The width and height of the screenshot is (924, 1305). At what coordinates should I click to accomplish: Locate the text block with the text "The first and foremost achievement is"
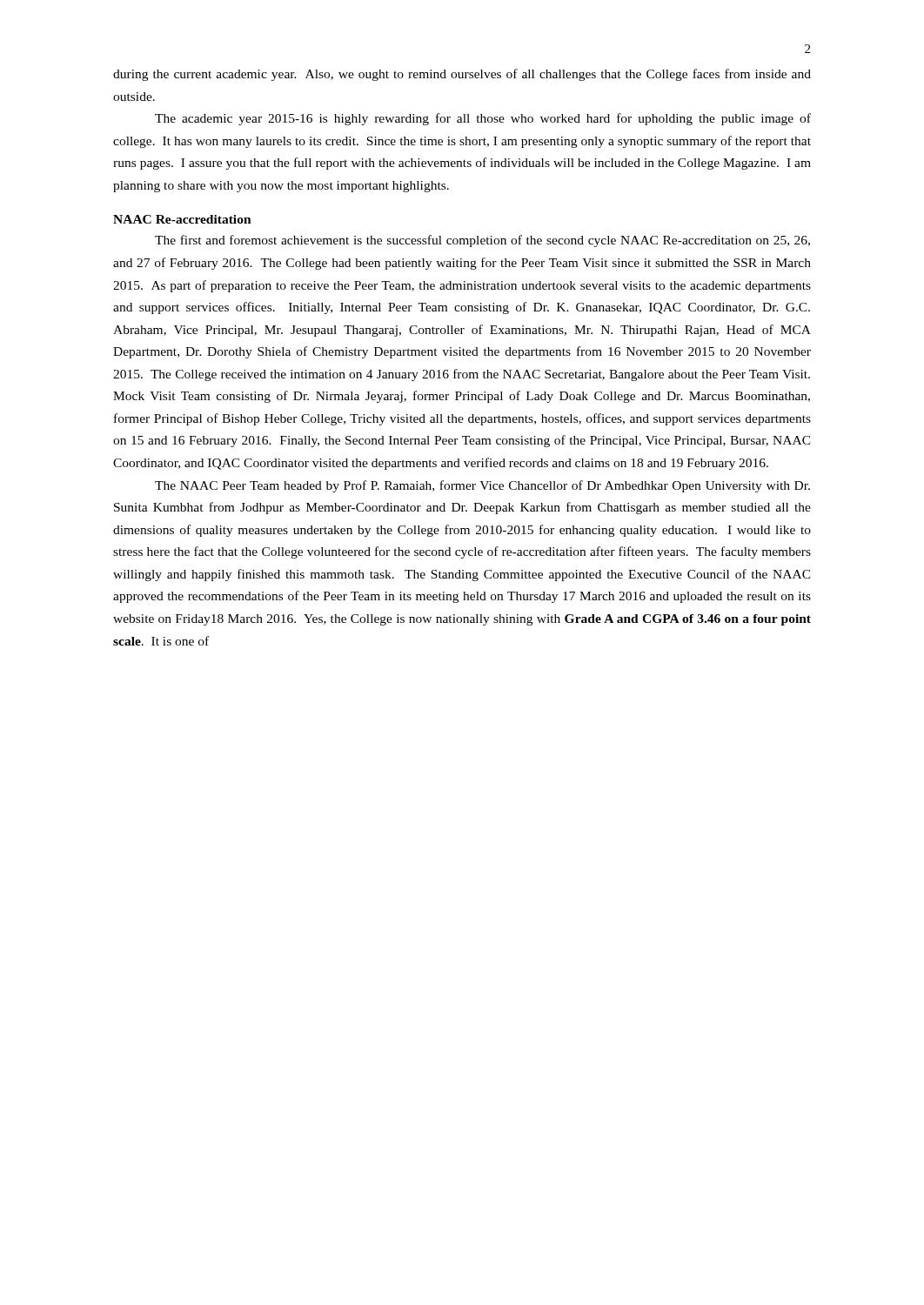(462, 351)
